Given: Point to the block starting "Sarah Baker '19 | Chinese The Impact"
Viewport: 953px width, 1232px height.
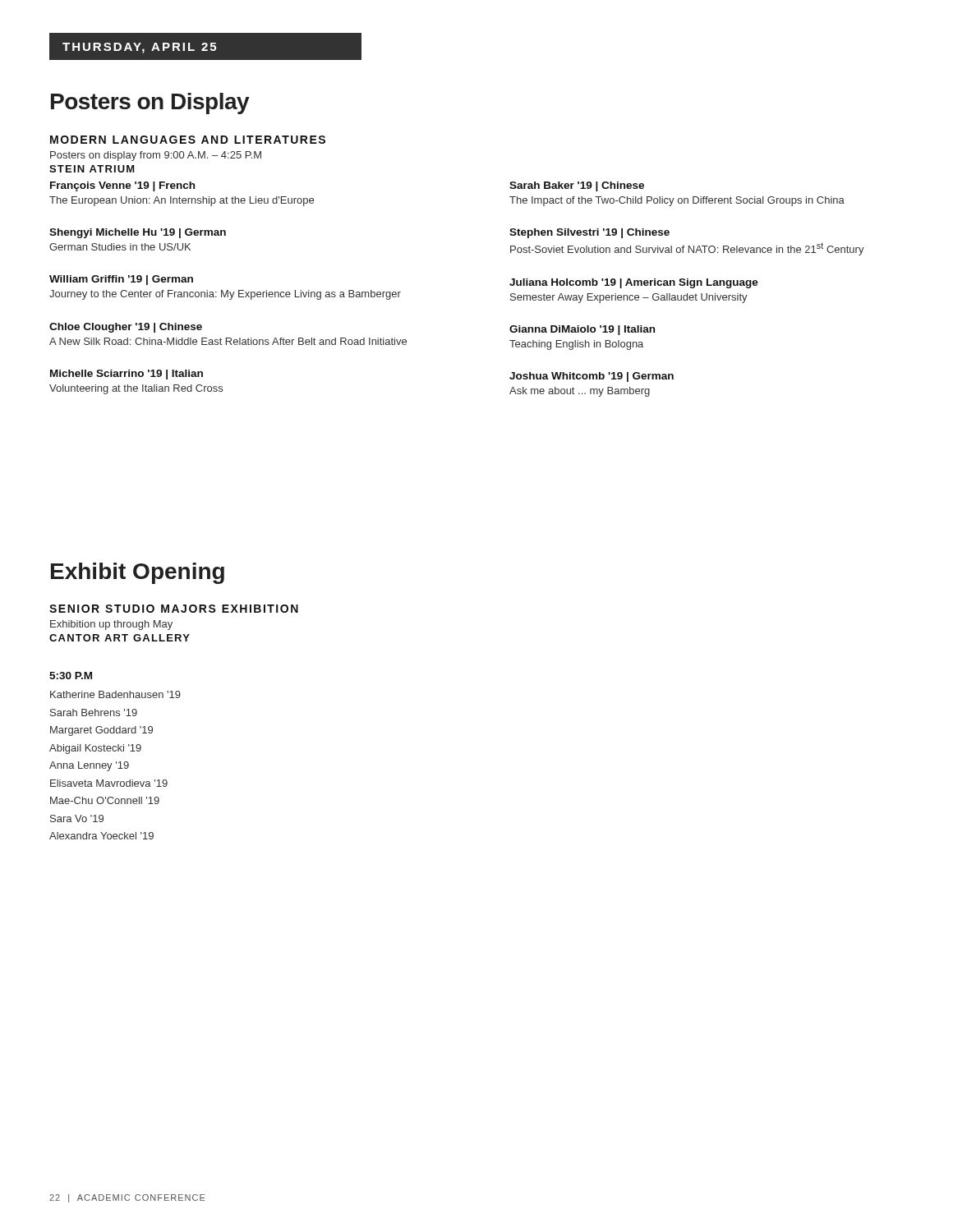Looking at the screenshot, I should pos(707,193).
